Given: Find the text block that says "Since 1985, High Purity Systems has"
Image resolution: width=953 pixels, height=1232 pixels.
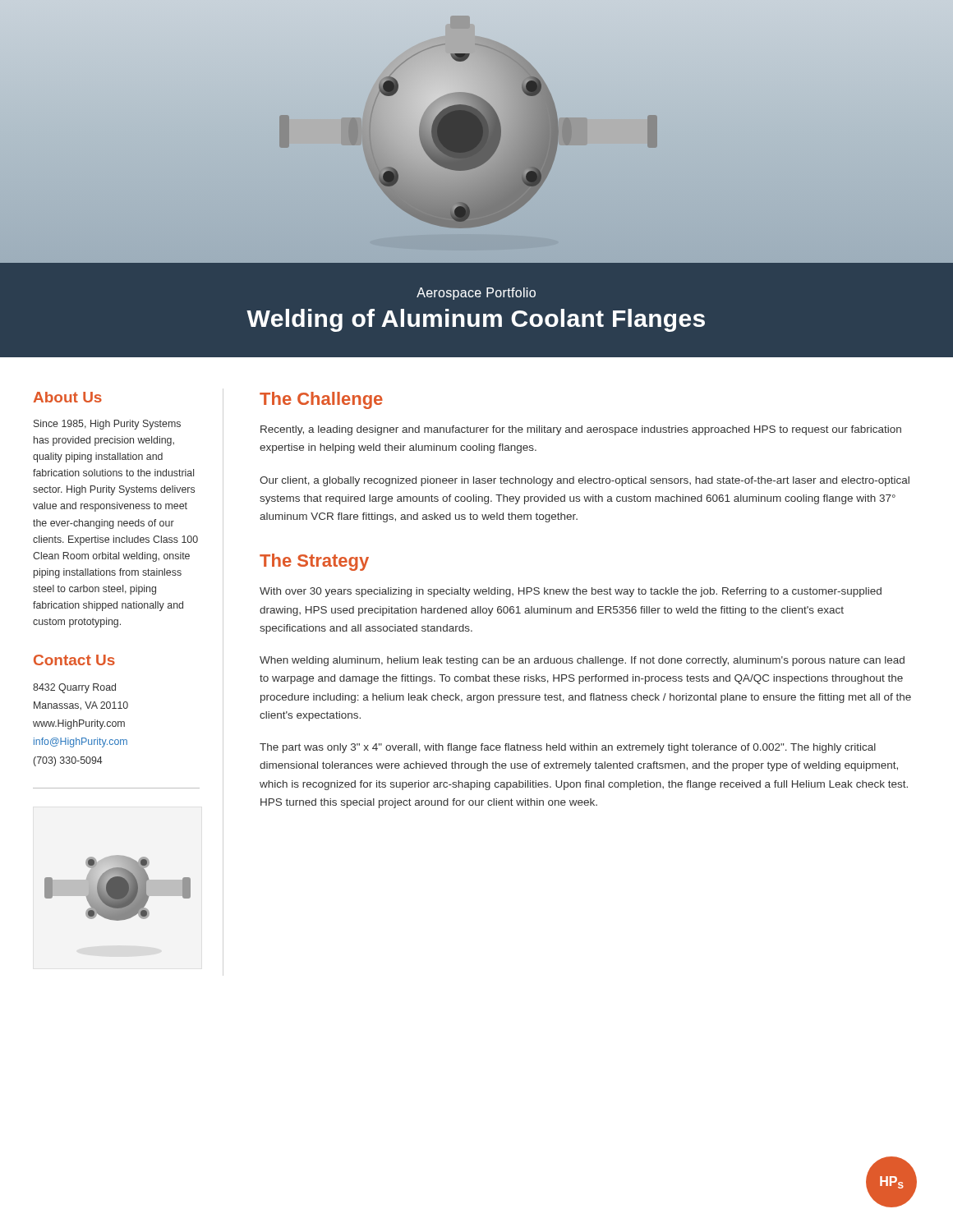Looking at the screenshot, I should coord(116,523).
